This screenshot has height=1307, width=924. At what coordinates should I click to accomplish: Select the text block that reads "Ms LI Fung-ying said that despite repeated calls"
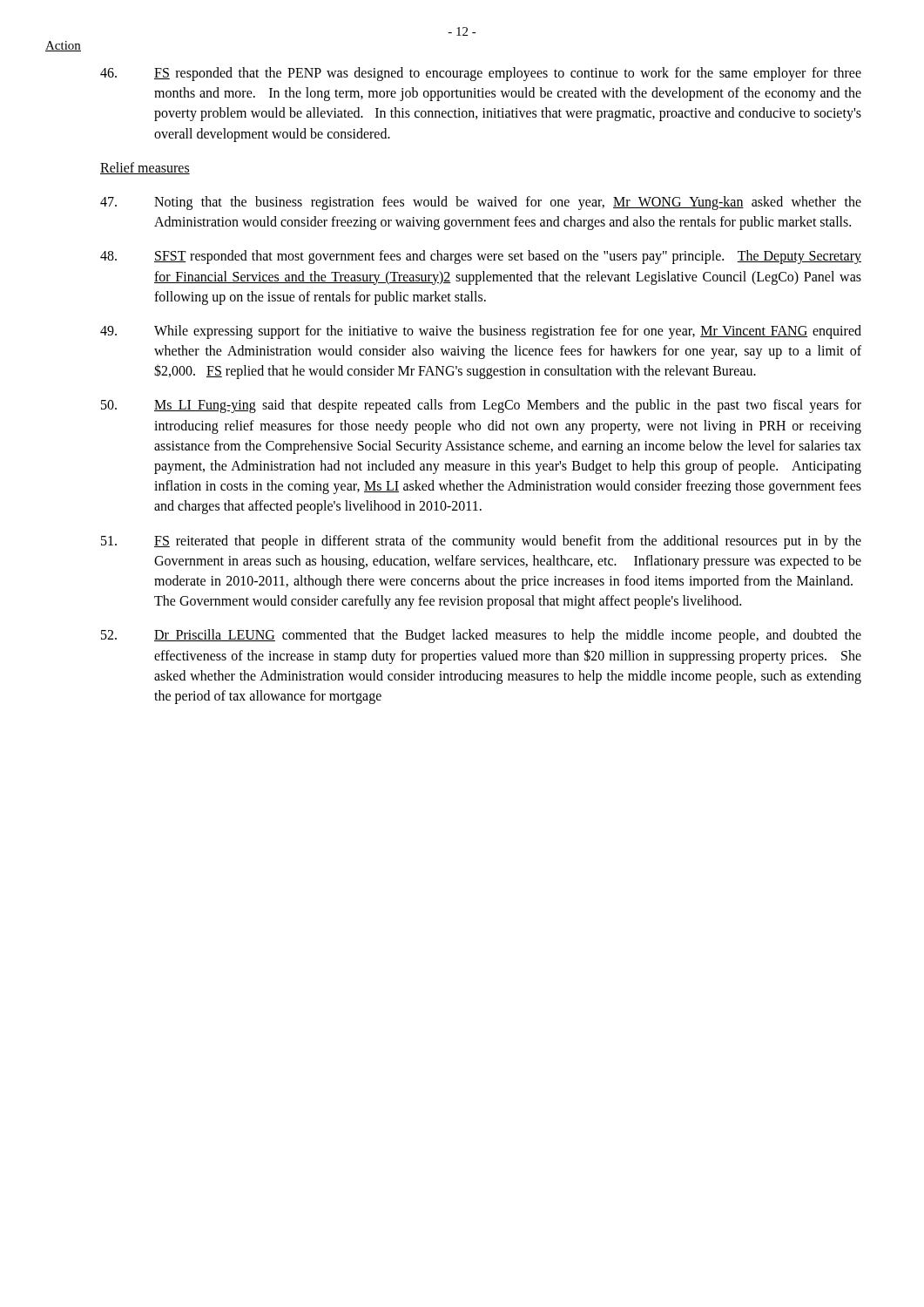(481, 456)
